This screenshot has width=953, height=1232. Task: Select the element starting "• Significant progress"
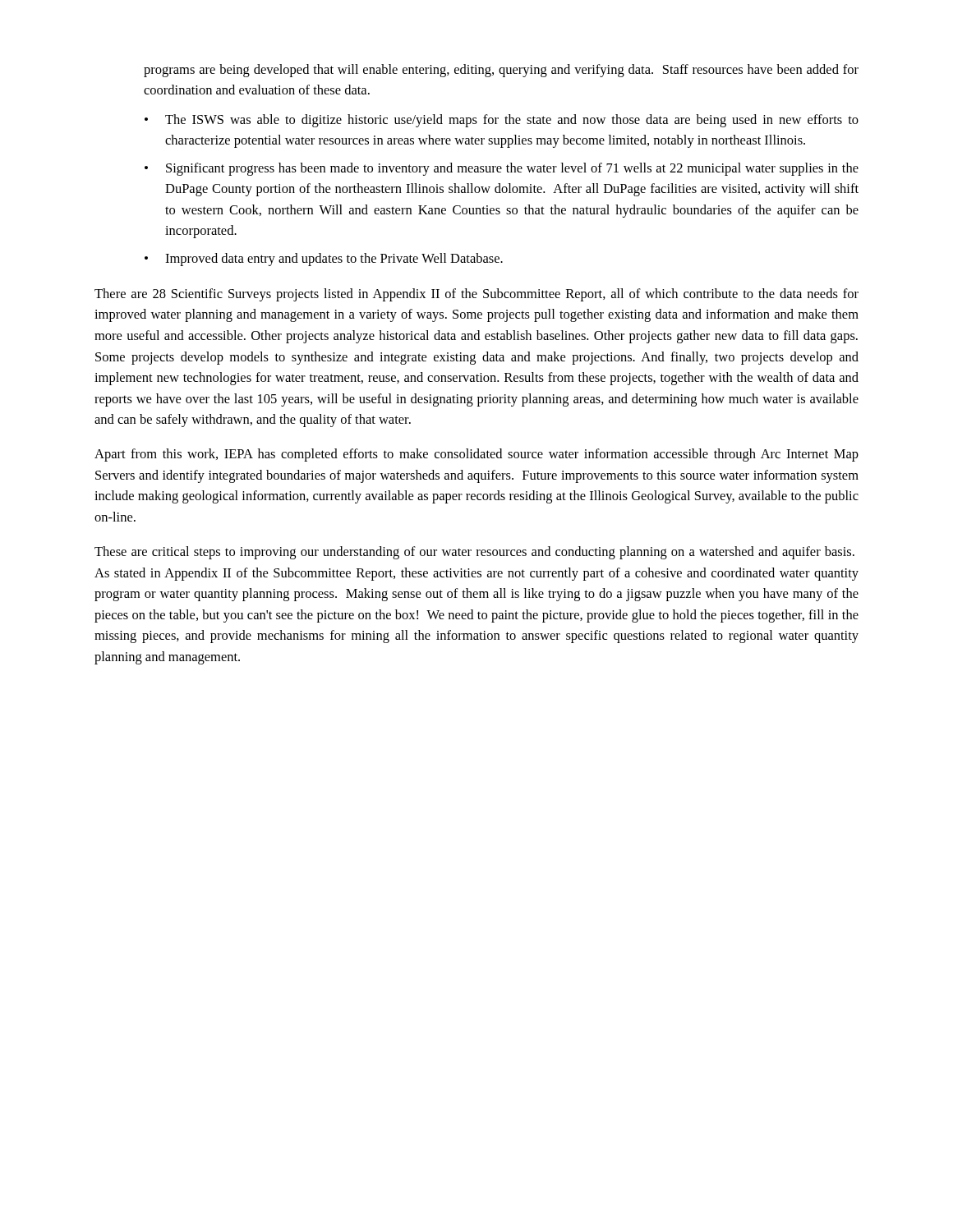pyautogui.click(x=501, y=199)
